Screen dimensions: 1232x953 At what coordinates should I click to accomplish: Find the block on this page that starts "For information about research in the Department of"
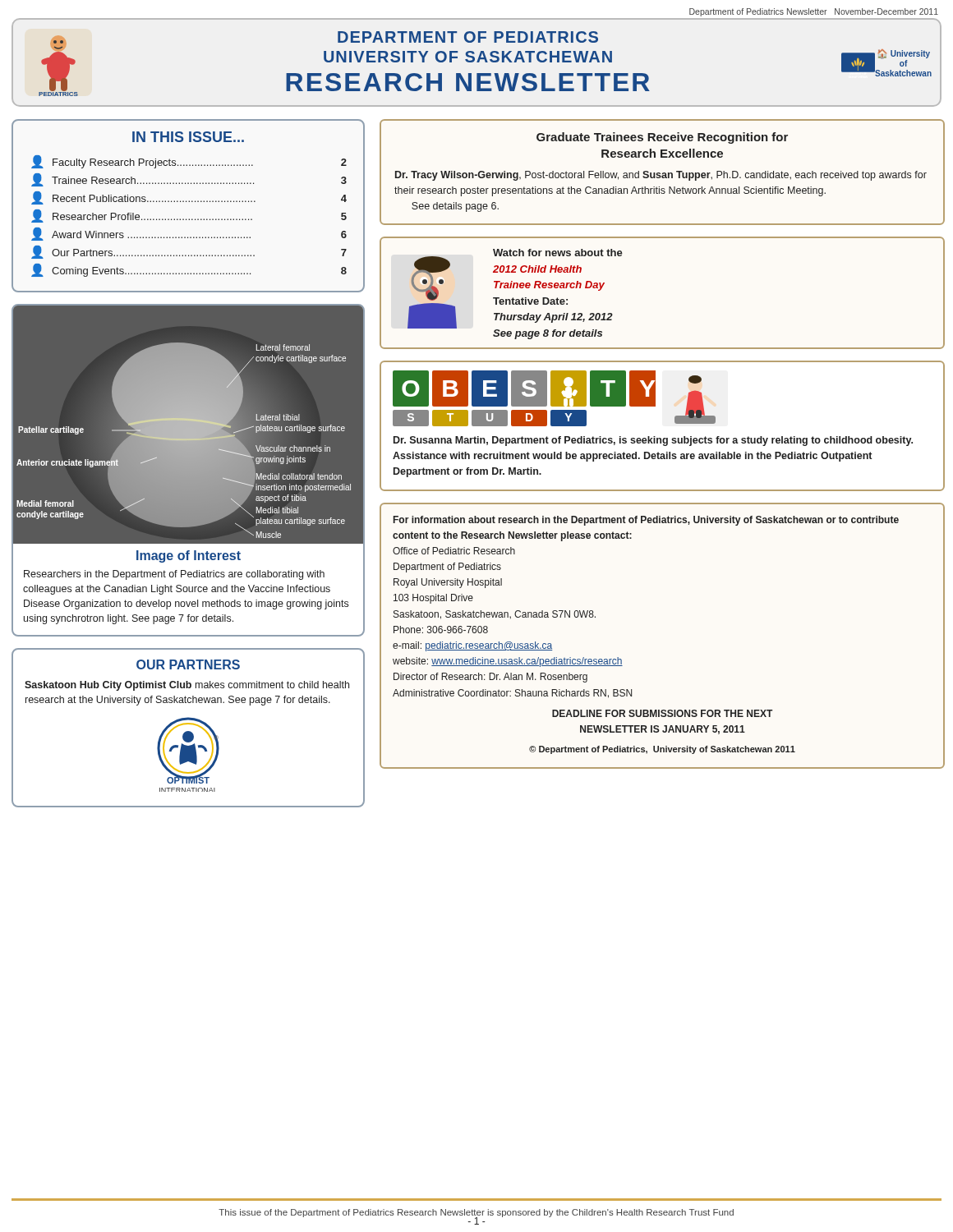[646, 521]
